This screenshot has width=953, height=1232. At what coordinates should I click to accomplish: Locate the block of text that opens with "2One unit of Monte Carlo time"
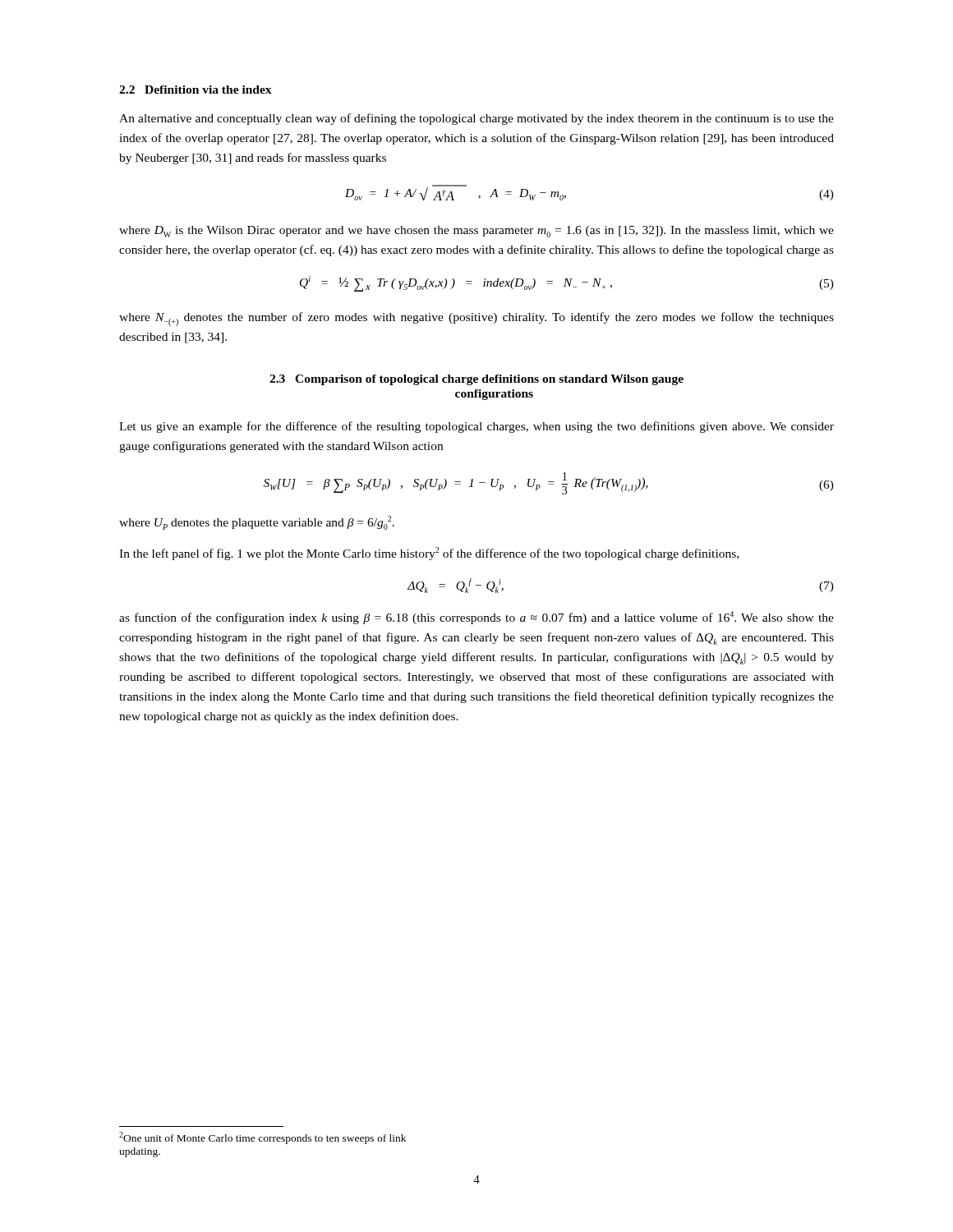(263, 1142)
